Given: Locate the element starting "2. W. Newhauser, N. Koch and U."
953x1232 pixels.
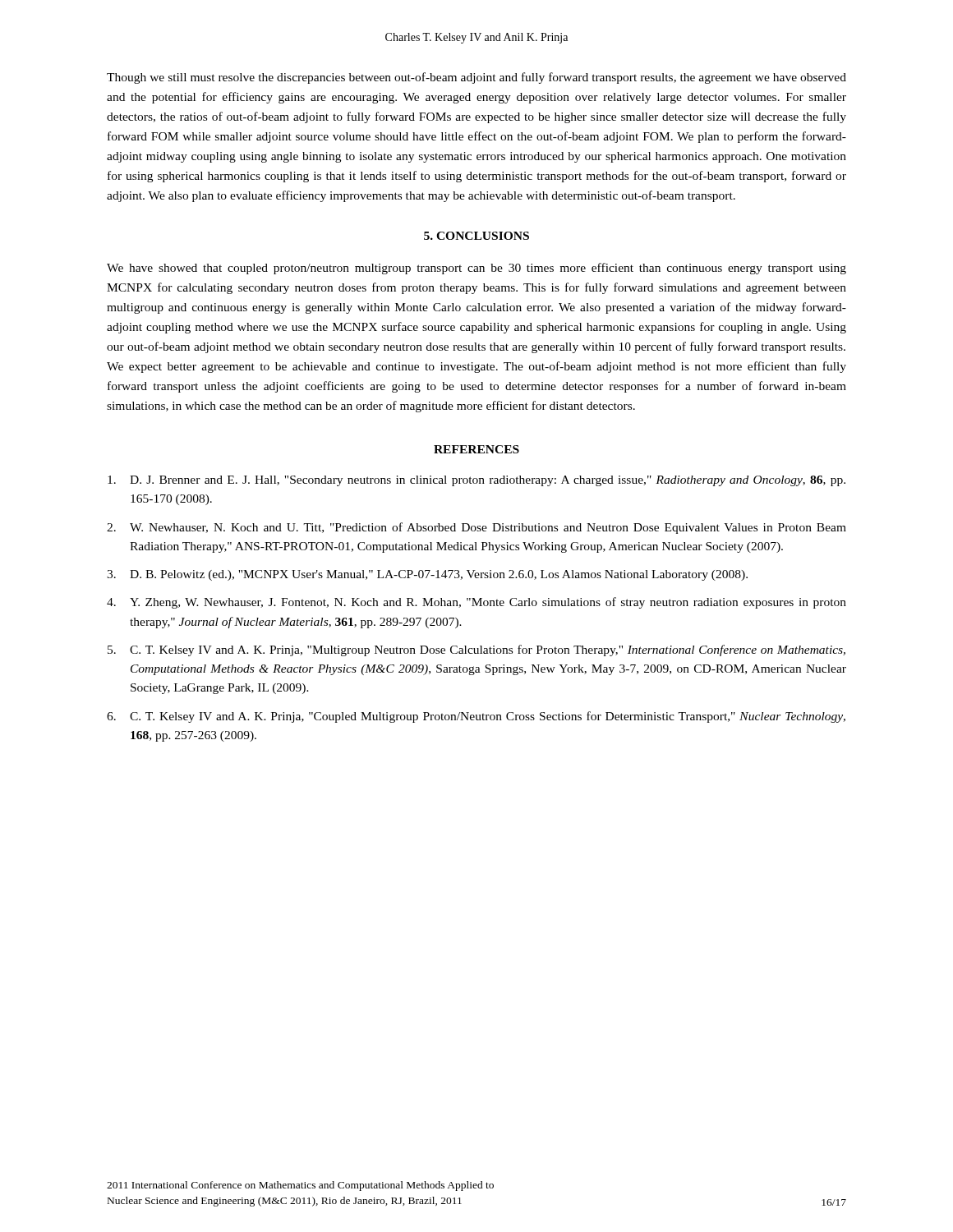Looking at the screenshot, I should point(476,536).
